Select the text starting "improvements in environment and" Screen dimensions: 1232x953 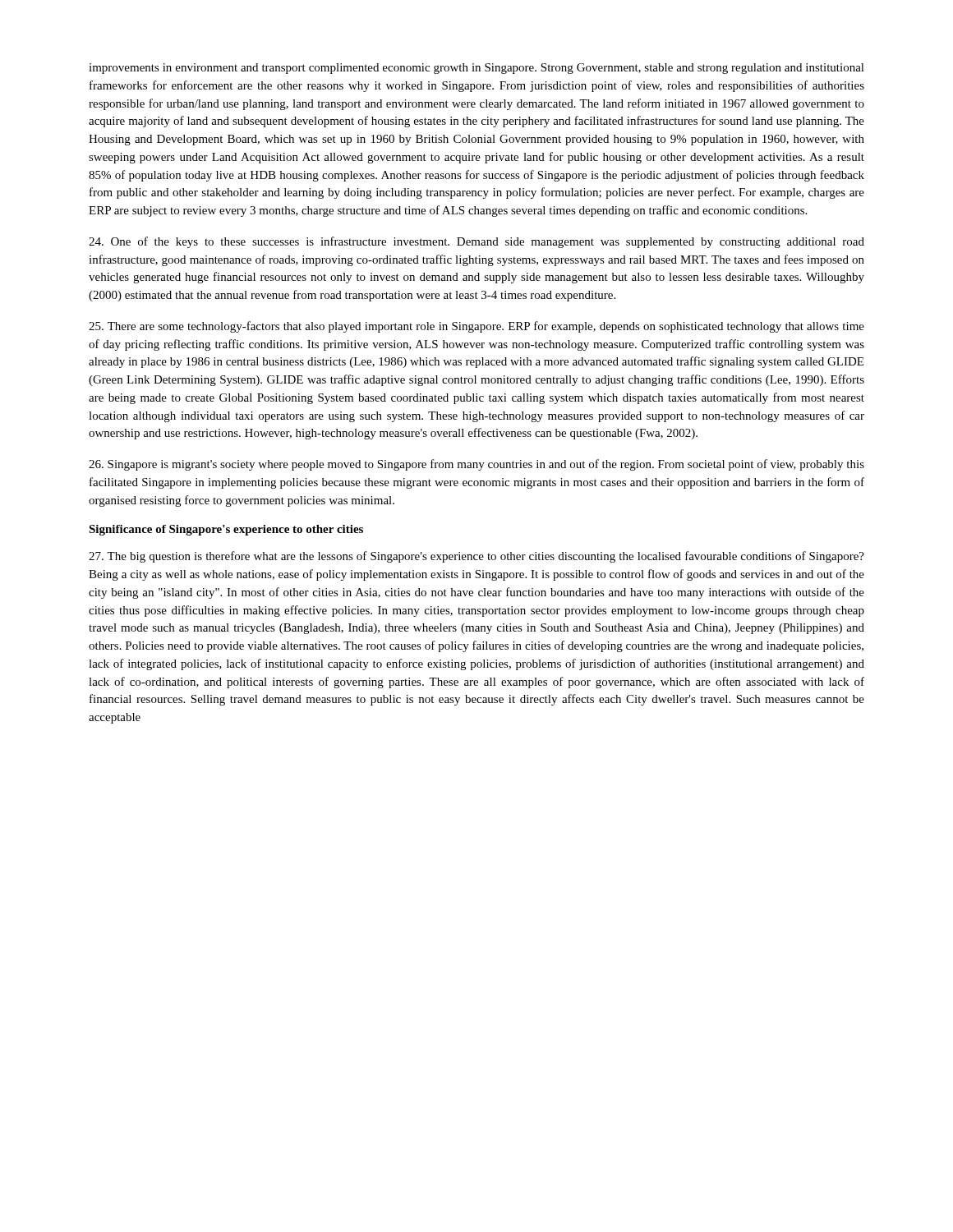click(476, 139)
